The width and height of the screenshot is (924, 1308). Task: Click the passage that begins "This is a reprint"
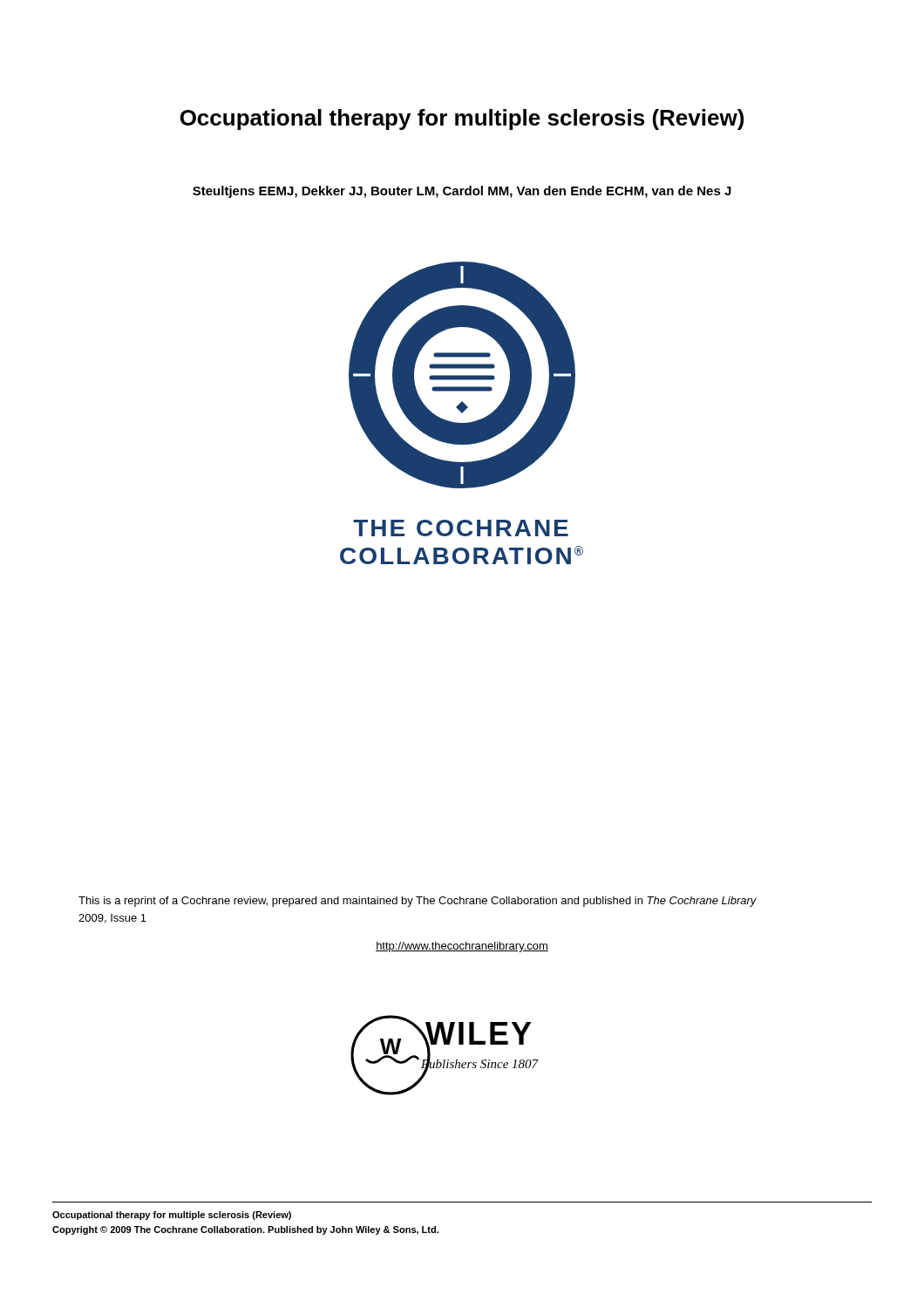coord(418,902)
